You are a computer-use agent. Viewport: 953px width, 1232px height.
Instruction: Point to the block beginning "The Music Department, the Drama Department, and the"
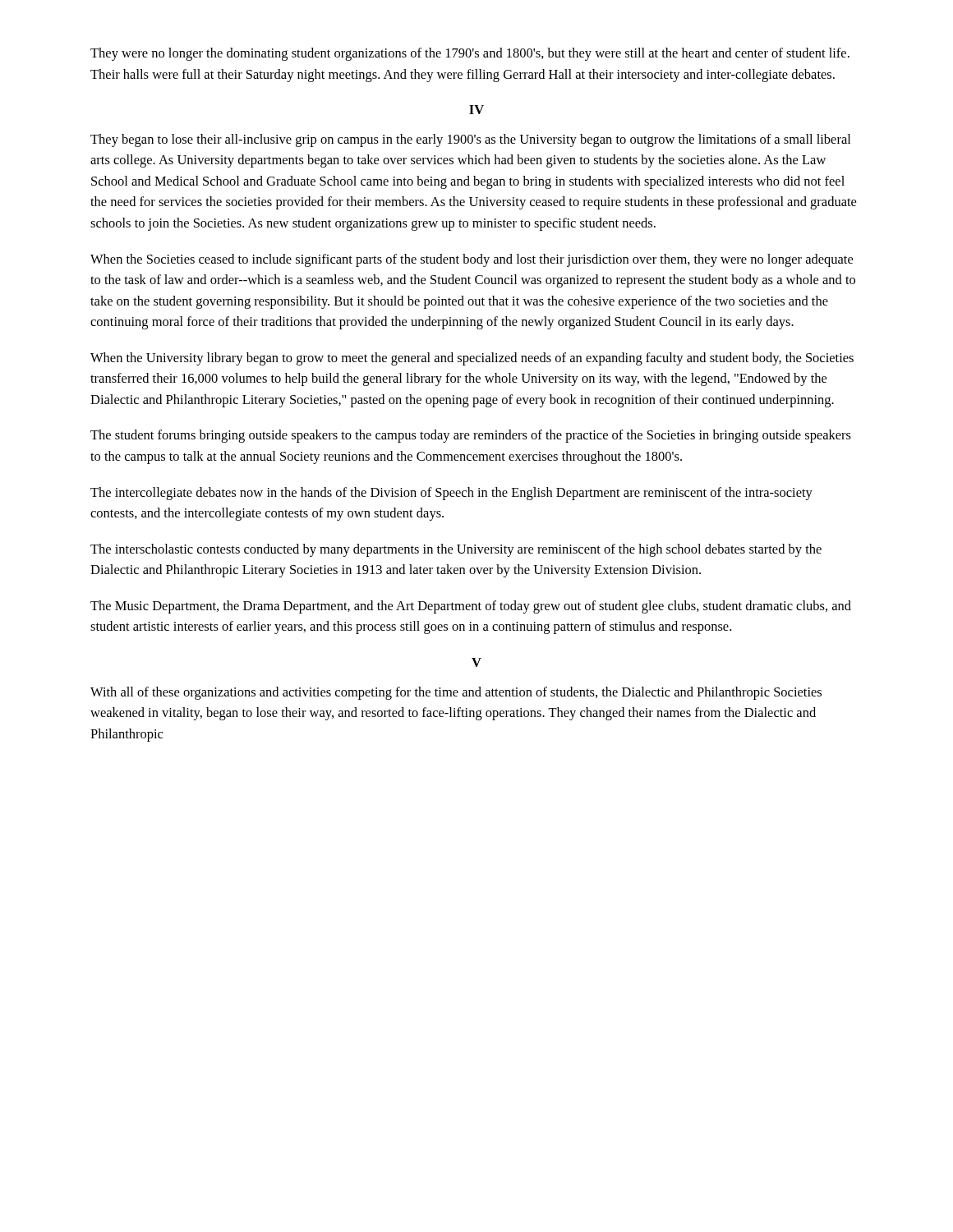pyautogui.click(x=471, y=616)
